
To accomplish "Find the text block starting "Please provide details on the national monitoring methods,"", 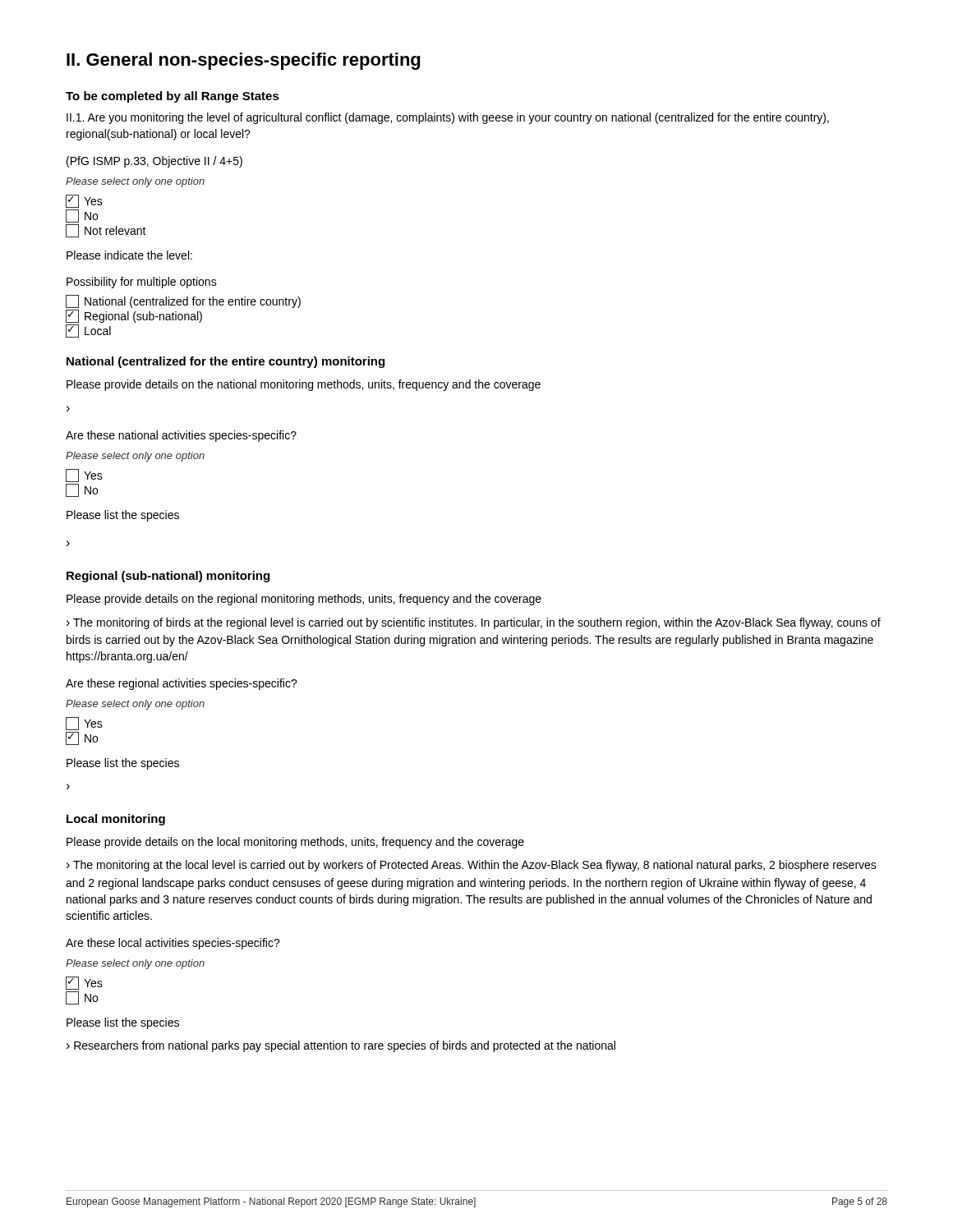I will click(x=476, y=397).
